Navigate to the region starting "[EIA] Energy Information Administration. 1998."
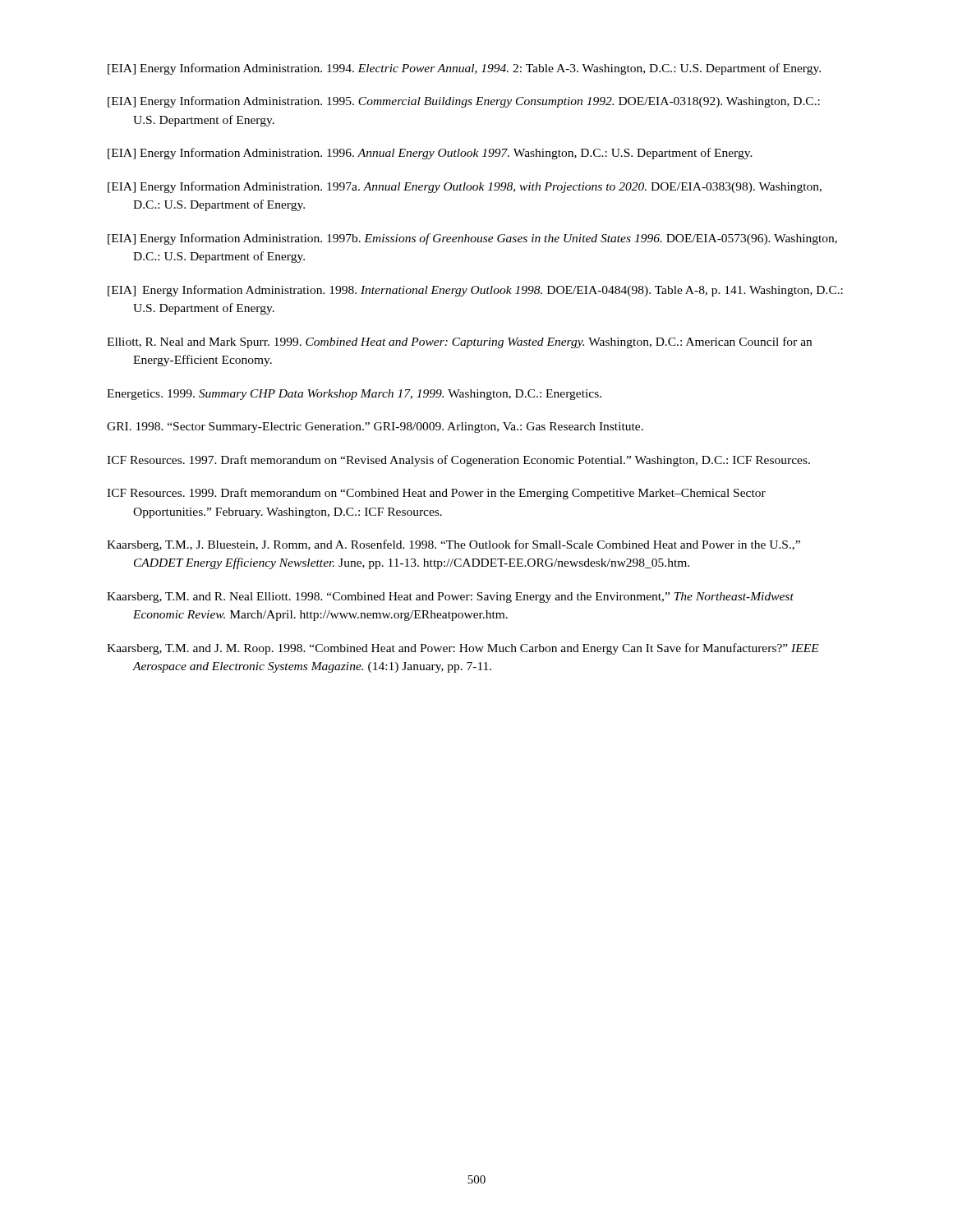953x1232 pixels. point(476,299)
